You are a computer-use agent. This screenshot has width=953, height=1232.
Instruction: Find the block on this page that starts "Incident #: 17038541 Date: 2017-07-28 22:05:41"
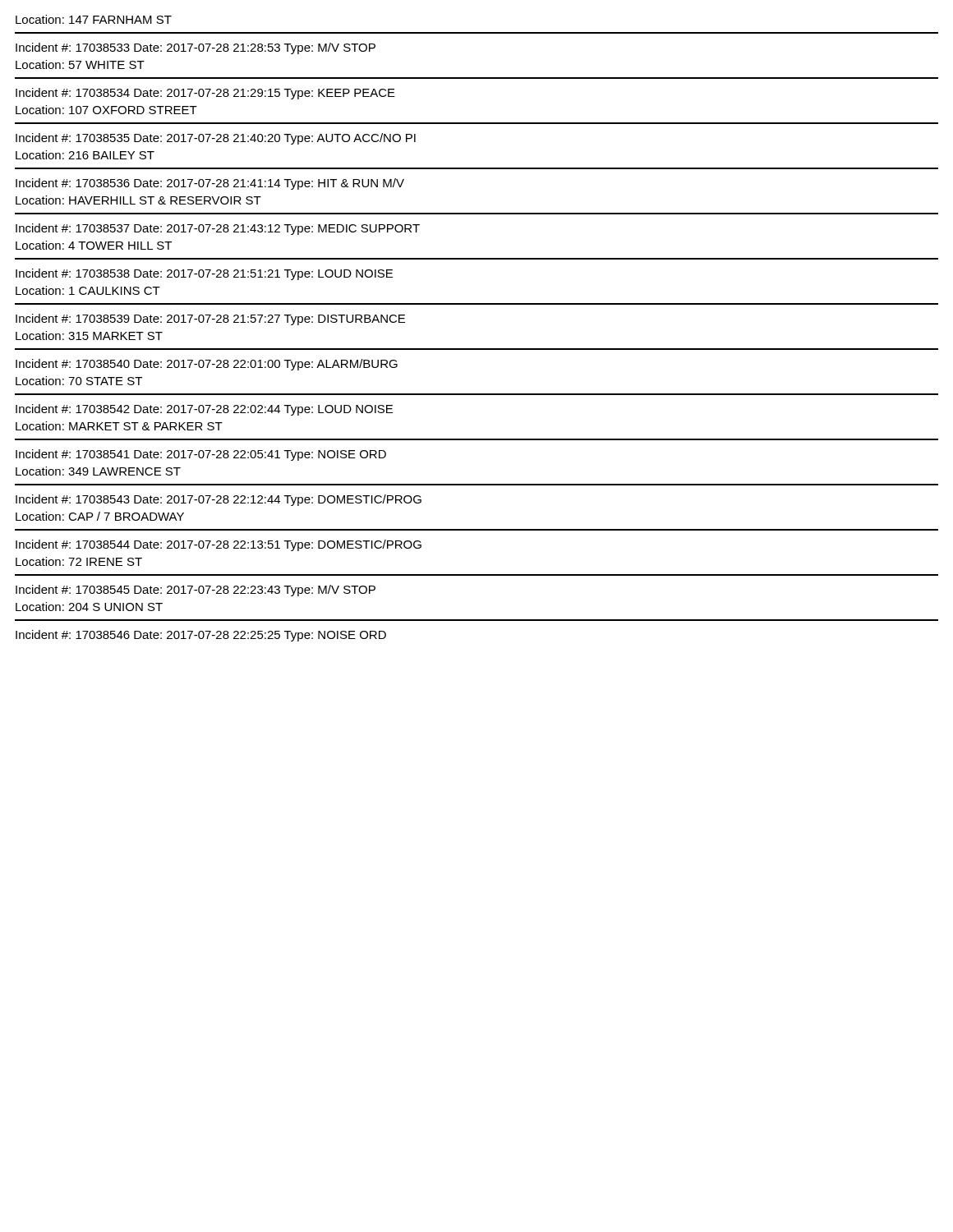coord(201,455)
